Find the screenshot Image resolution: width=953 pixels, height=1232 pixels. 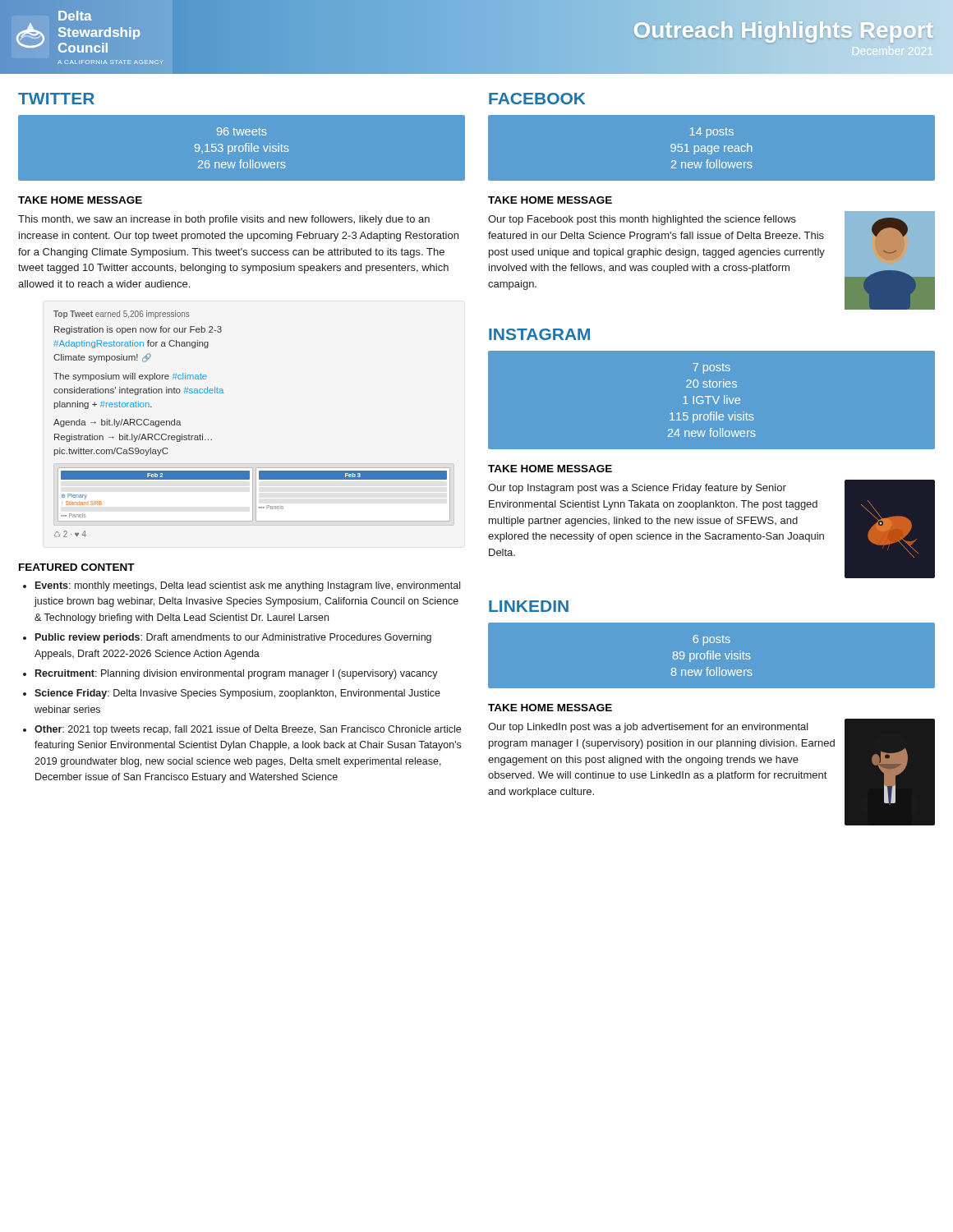coord(254,424)
